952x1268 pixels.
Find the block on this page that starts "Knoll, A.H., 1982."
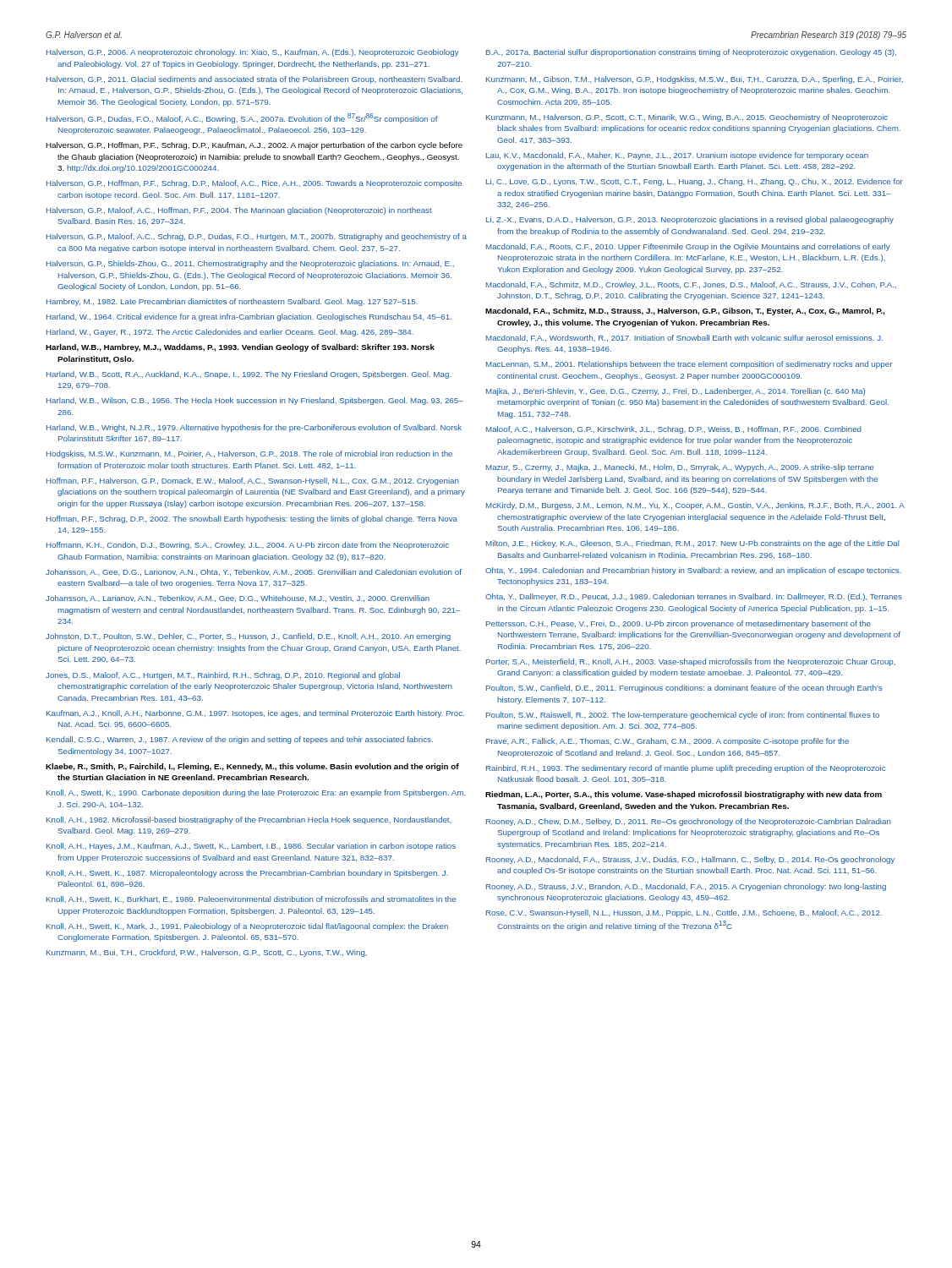tap(249, 825)
